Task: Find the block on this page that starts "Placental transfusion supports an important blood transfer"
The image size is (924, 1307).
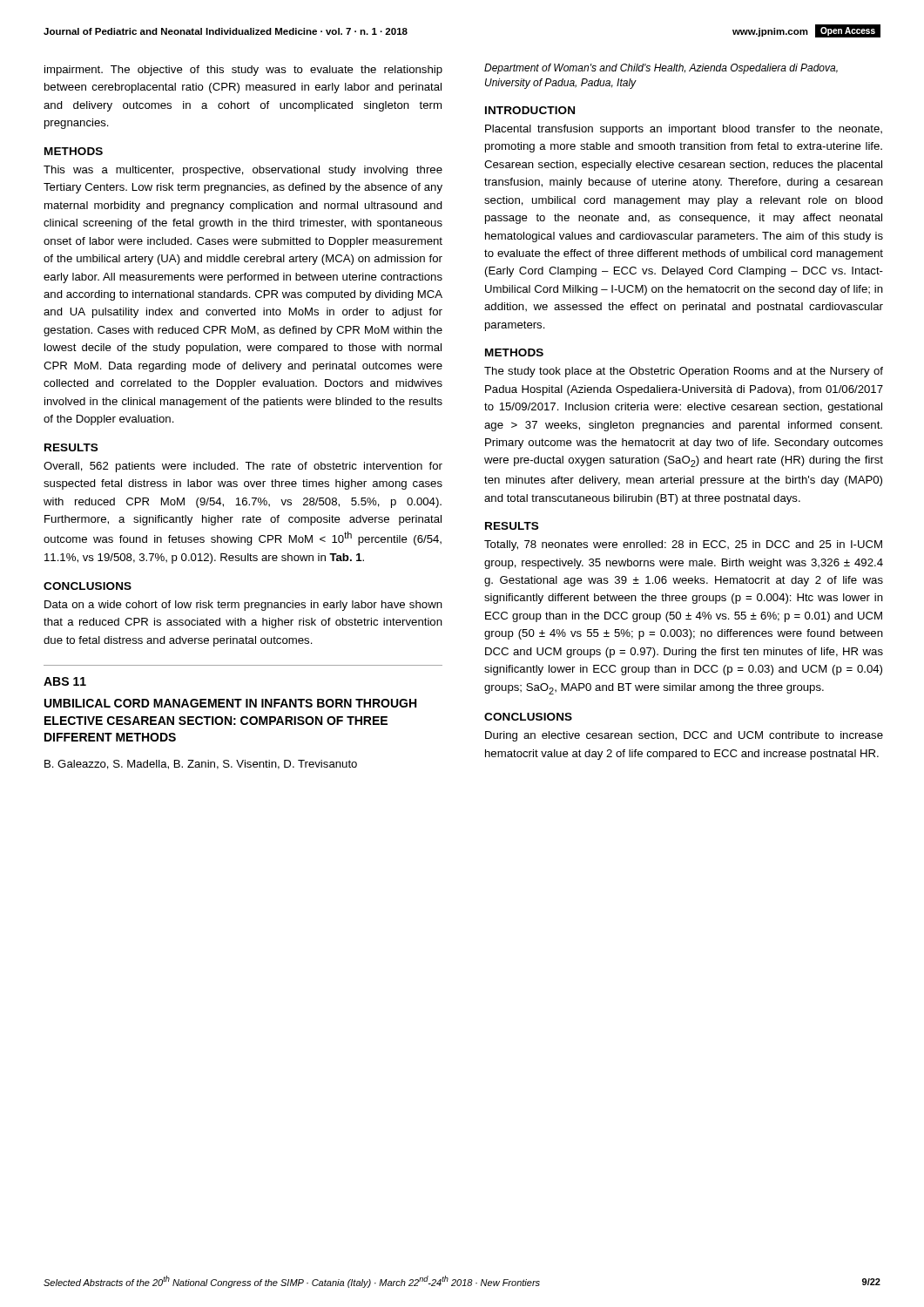Action: [x=684, y=227]
